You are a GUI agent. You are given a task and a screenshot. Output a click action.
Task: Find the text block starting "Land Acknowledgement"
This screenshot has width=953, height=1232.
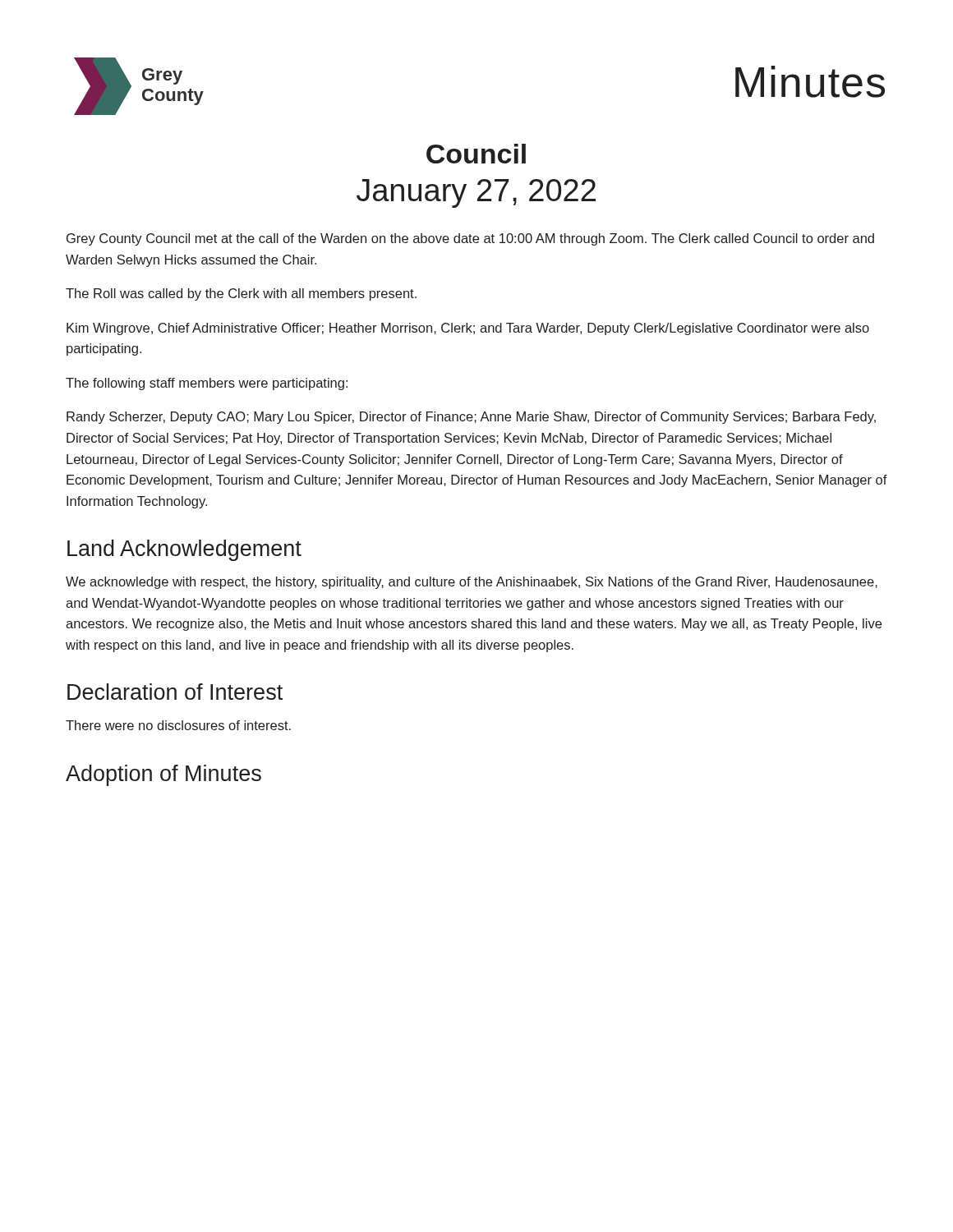[x=184, y=549]
